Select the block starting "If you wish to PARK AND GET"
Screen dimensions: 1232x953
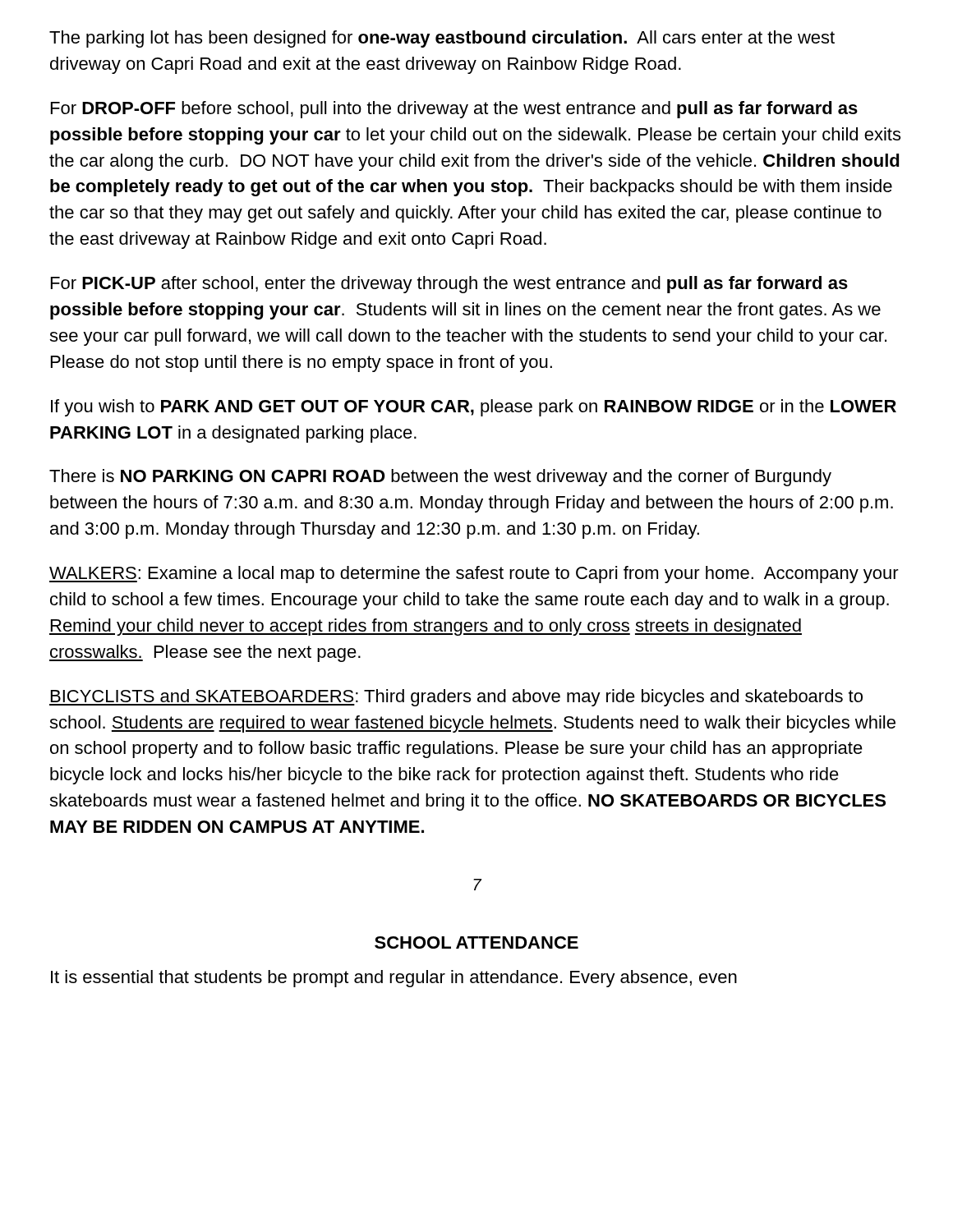click(473, 419)
